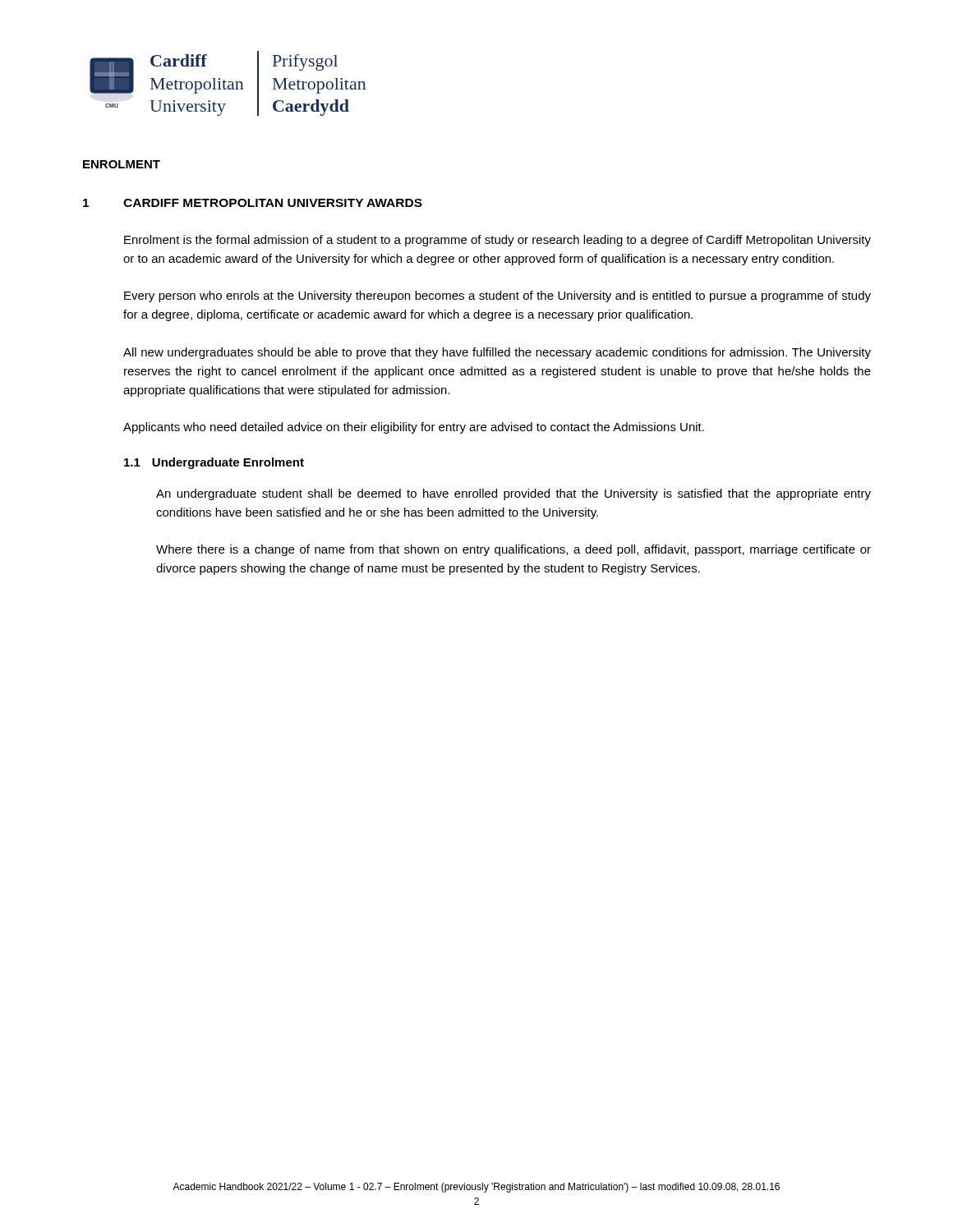The height and width of the screenshot is (1232, 953).
Task: Point to the block beginning "Every person who enrols at the"
Action: click(x=497, y=305)
